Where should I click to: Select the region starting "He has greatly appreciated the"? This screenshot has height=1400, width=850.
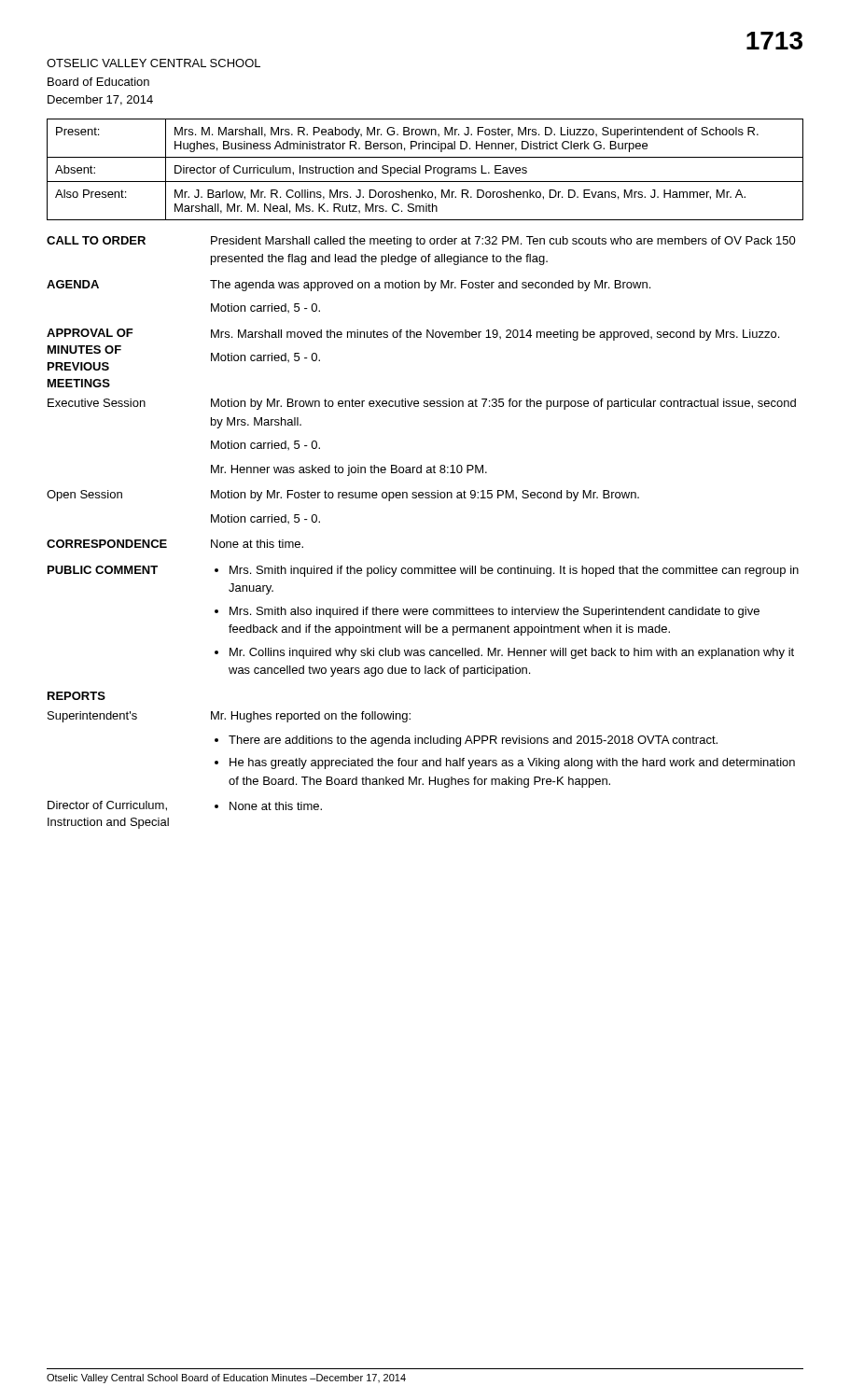(512, 771)
